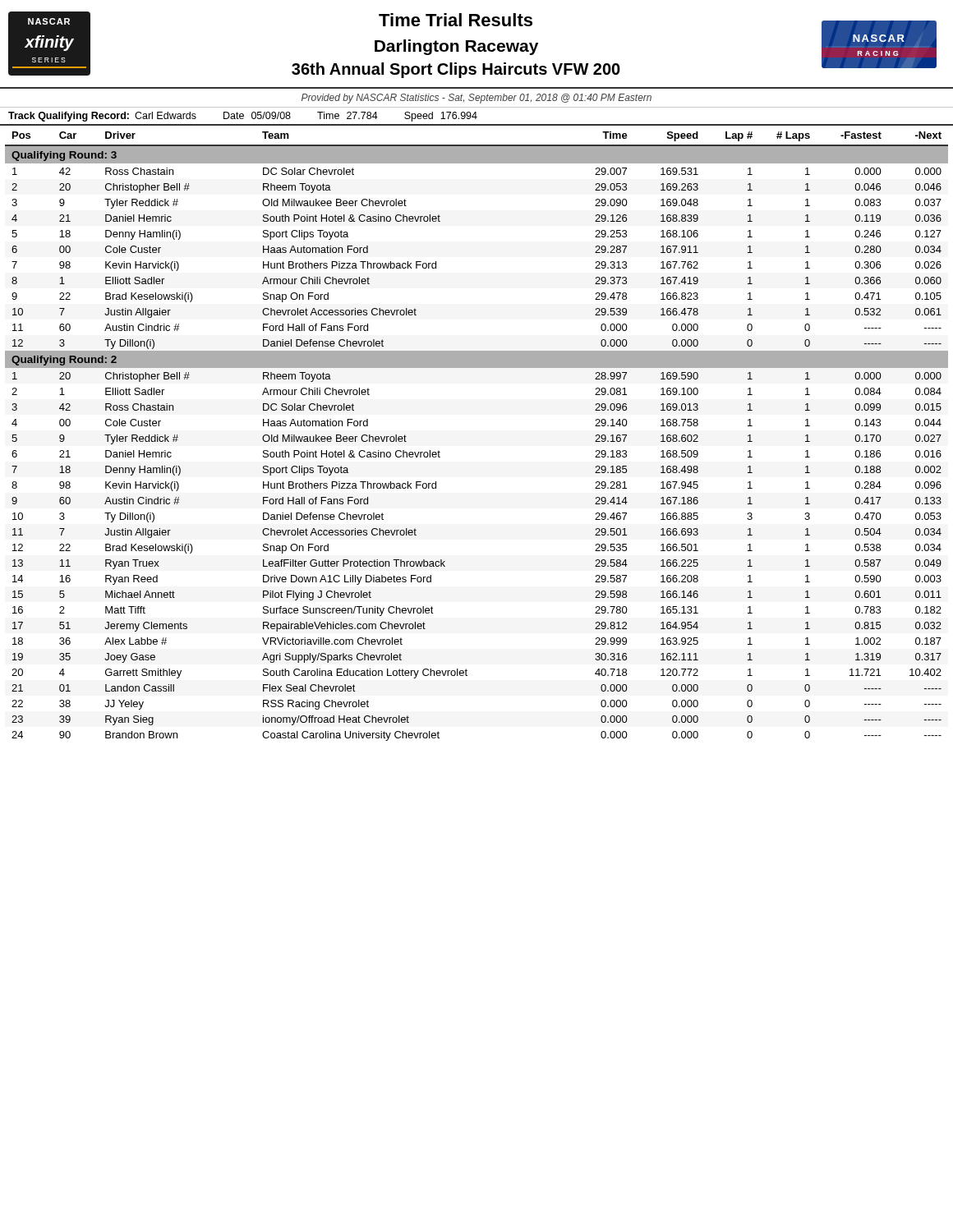Image resolution: width=953 pixels, height=1232 pixels.
Task: Where is the caption that starts "Provided by NASCAR Statistics - Sat, September"?
Action: tap(476, 98)
